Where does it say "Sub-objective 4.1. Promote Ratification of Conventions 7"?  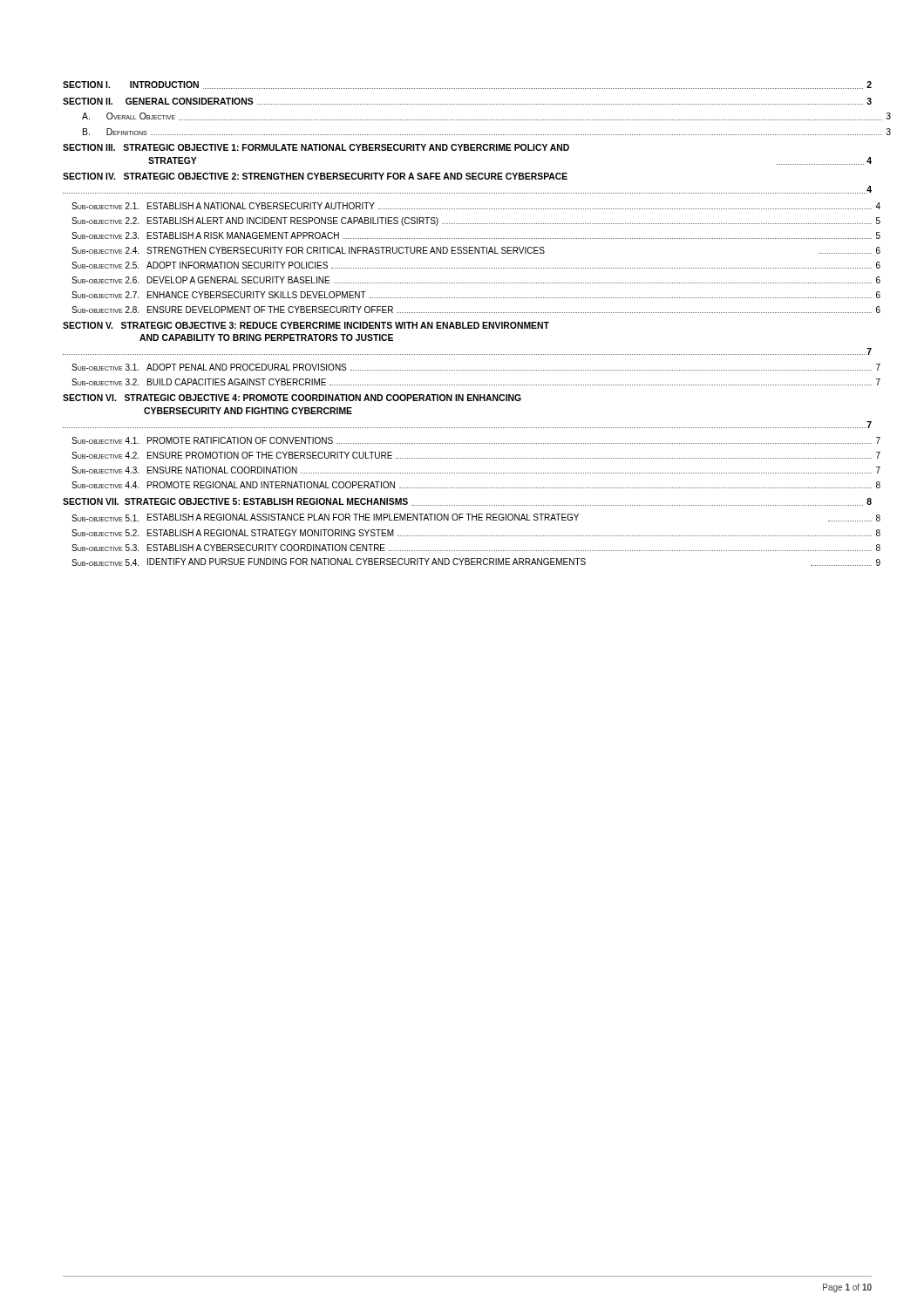(476, 441)
